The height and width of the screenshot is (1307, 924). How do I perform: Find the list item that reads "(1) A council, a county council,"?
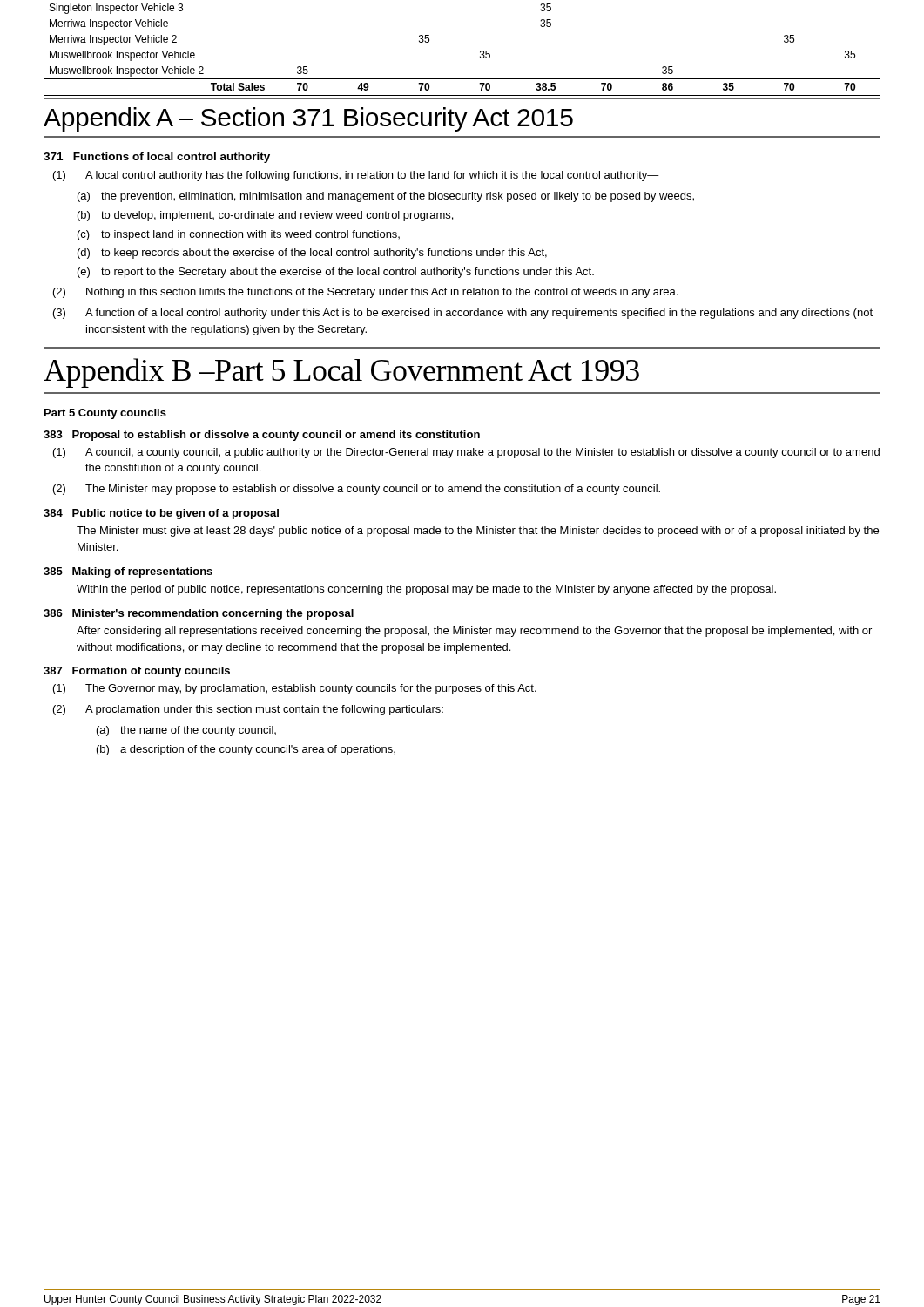(x=462, y=460)
